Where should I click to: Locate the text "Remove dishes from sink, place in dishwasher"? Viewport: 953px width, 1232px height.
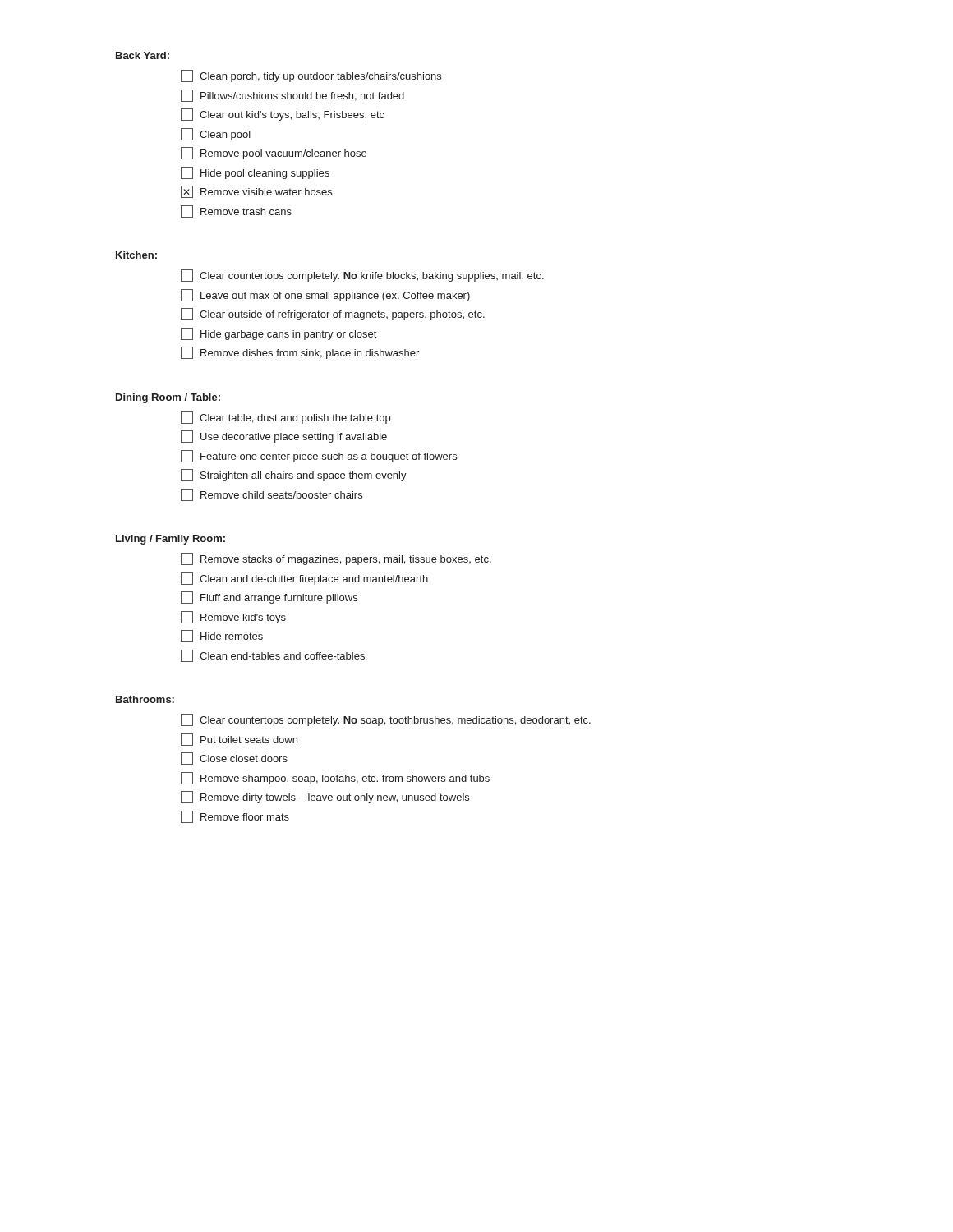tap(300, 353)
